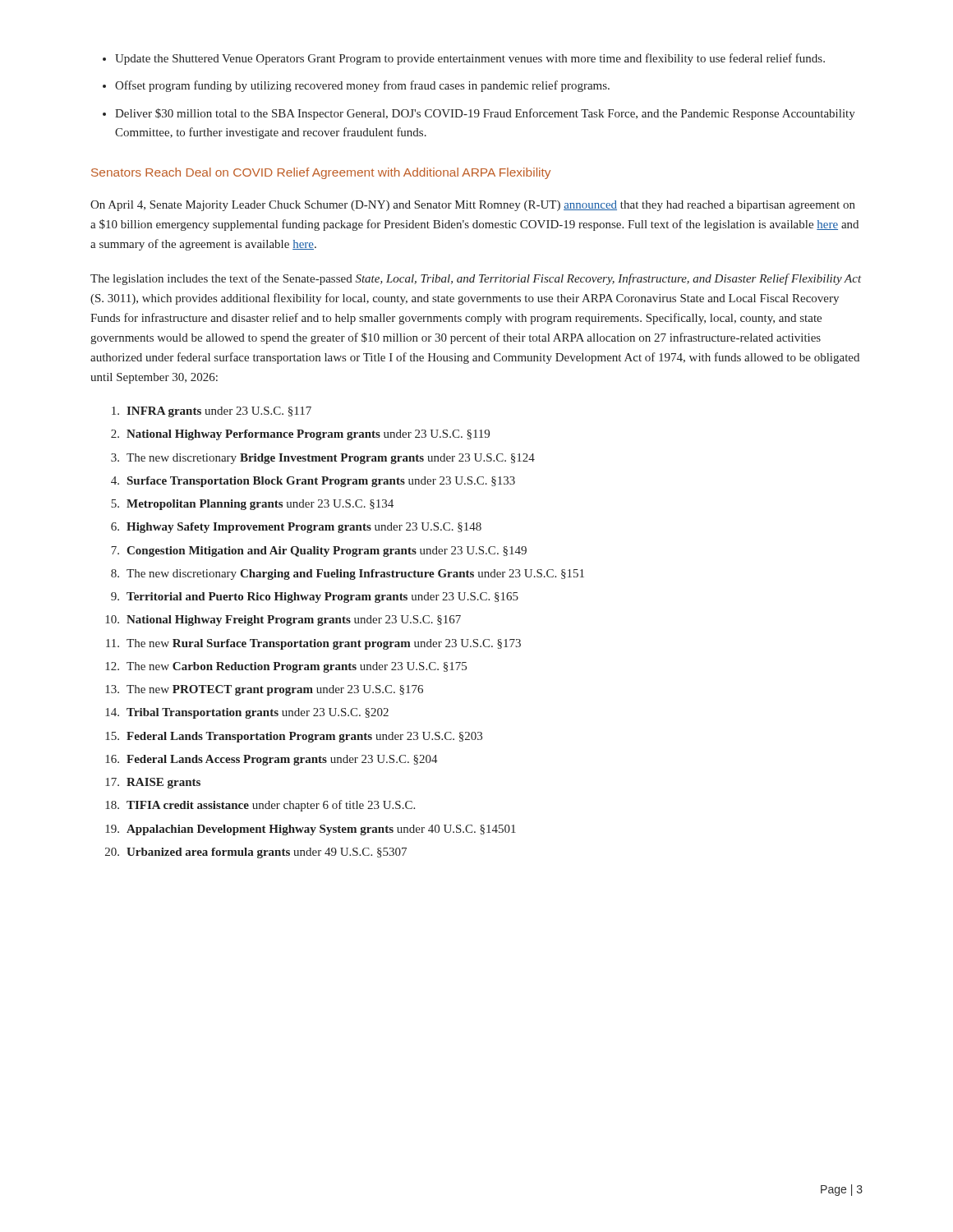The width and height of the screenshot is (953, 1232).
Task: Locate the region starting "11.The new Rural Surface Transportation"
Action: 306,643
